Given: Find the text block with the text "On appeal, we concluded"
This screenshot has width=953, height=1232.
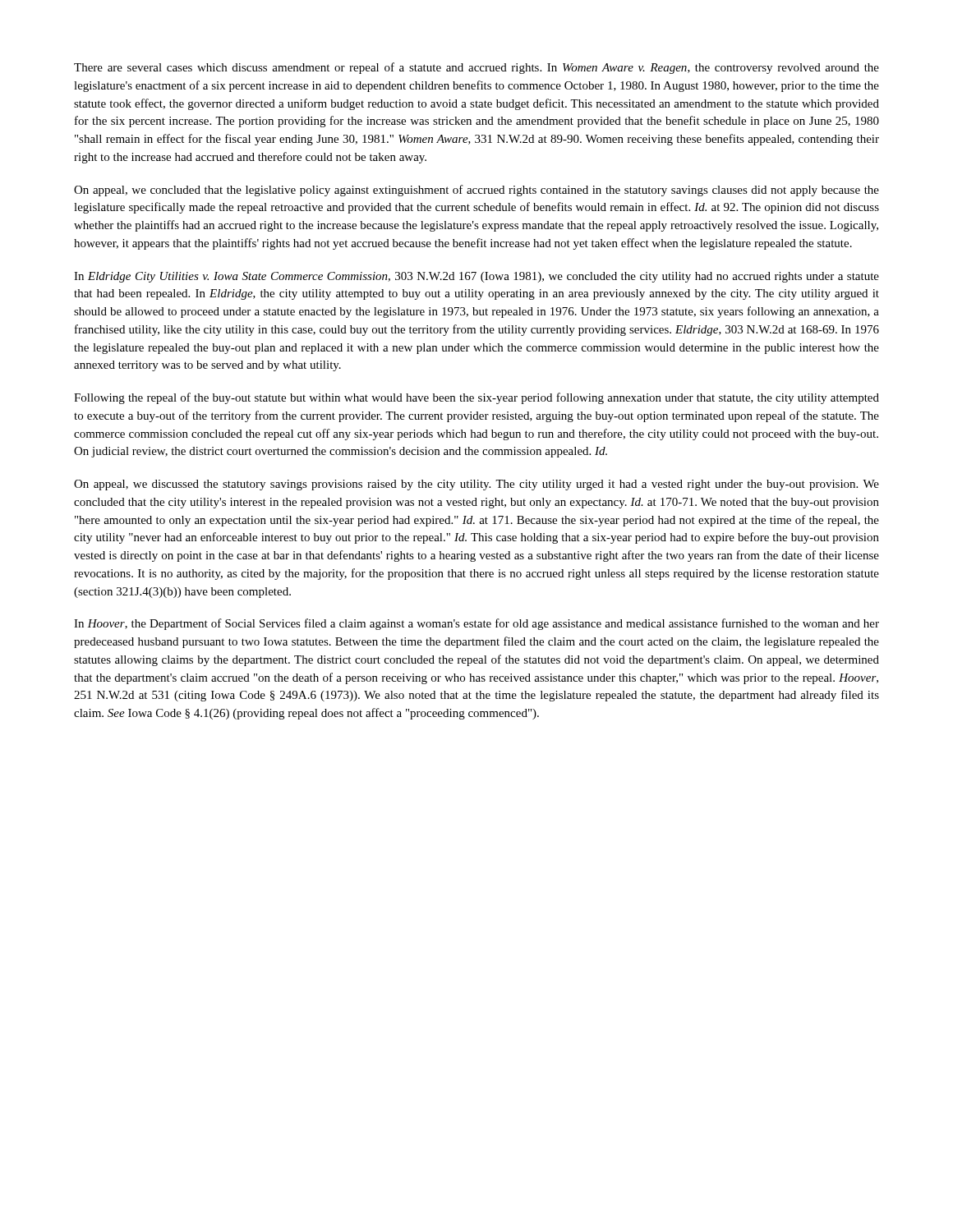Looking at the screenshot, I should coord(476,216).
